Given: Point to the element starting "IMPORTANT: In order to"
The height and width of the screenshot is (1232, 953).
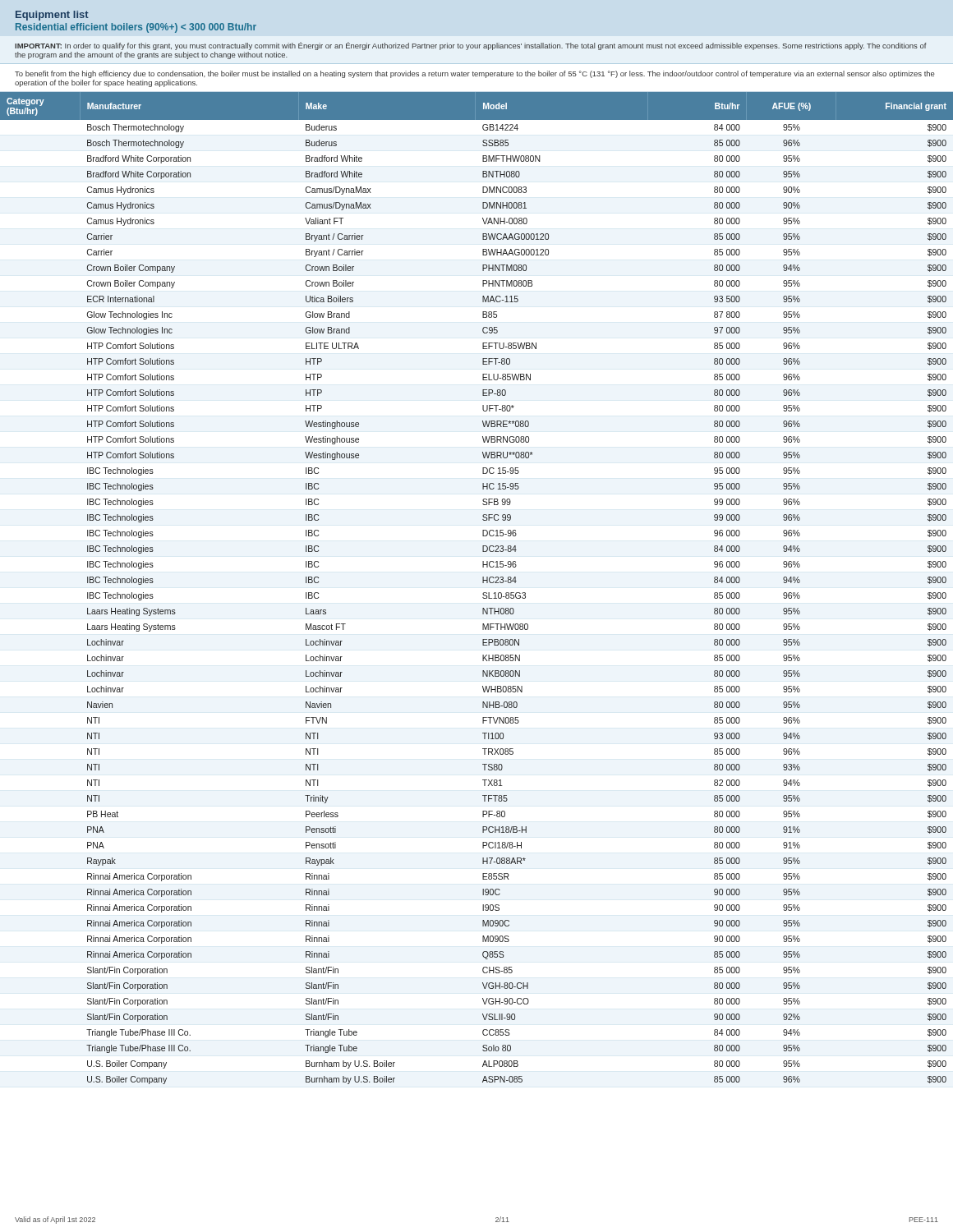Looking at the screenshot, I should [x=470, y=50].
